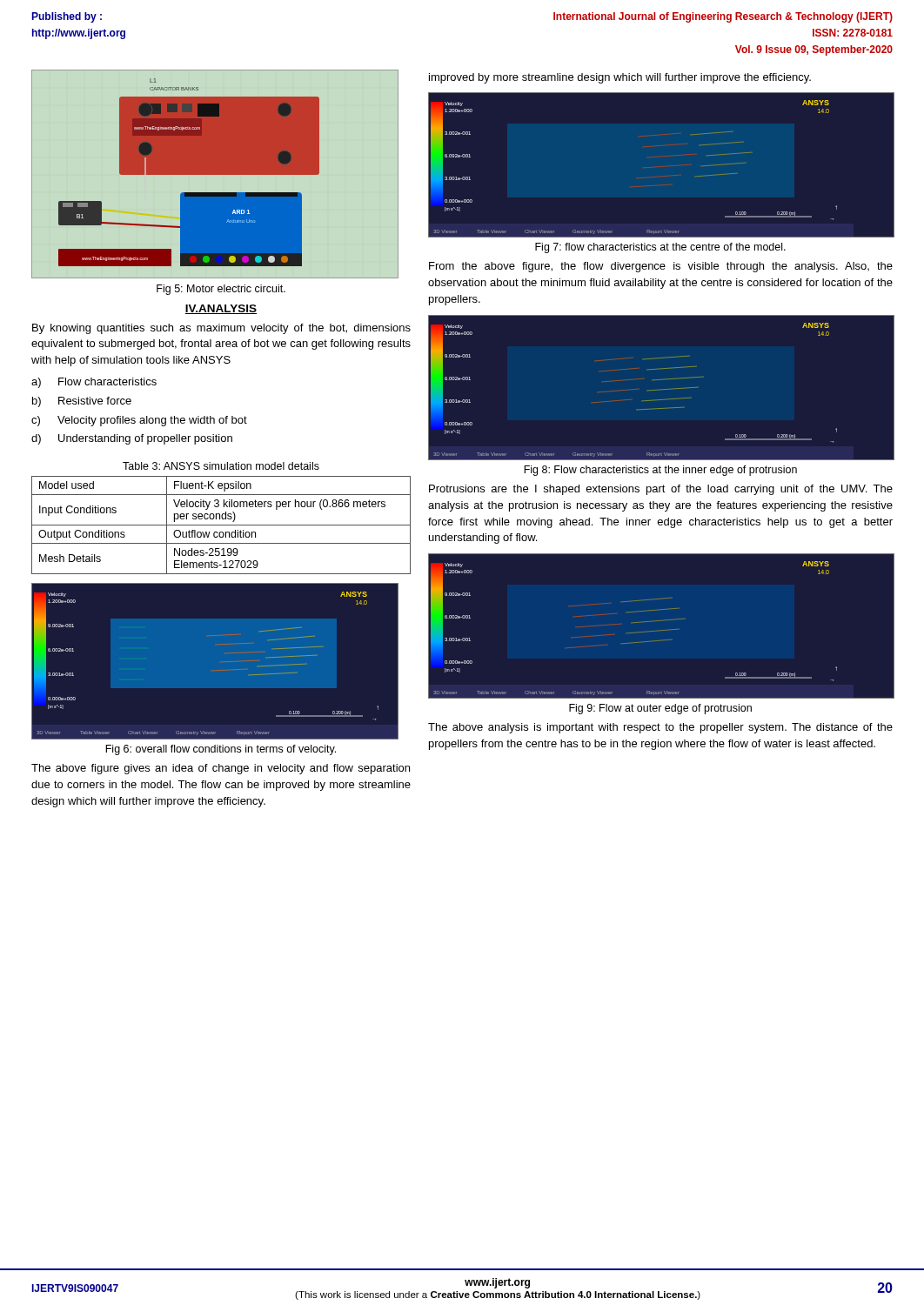Point to the block beginning "The above analysis"
Screen dimensions: 1305x924
coord(660,735)
